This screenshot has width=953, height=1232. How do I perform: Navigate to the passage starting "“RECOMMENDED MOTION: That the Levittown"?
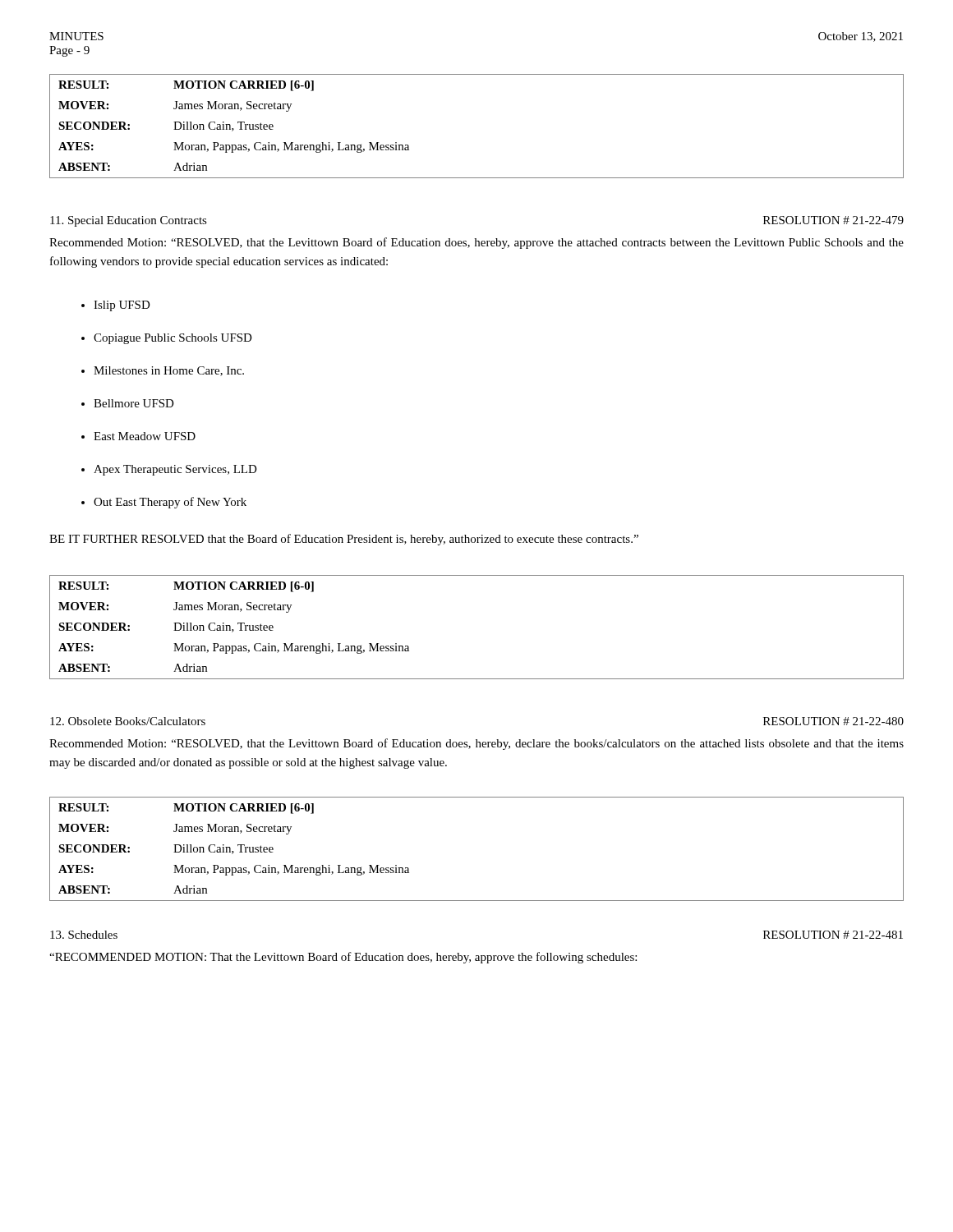344,957
